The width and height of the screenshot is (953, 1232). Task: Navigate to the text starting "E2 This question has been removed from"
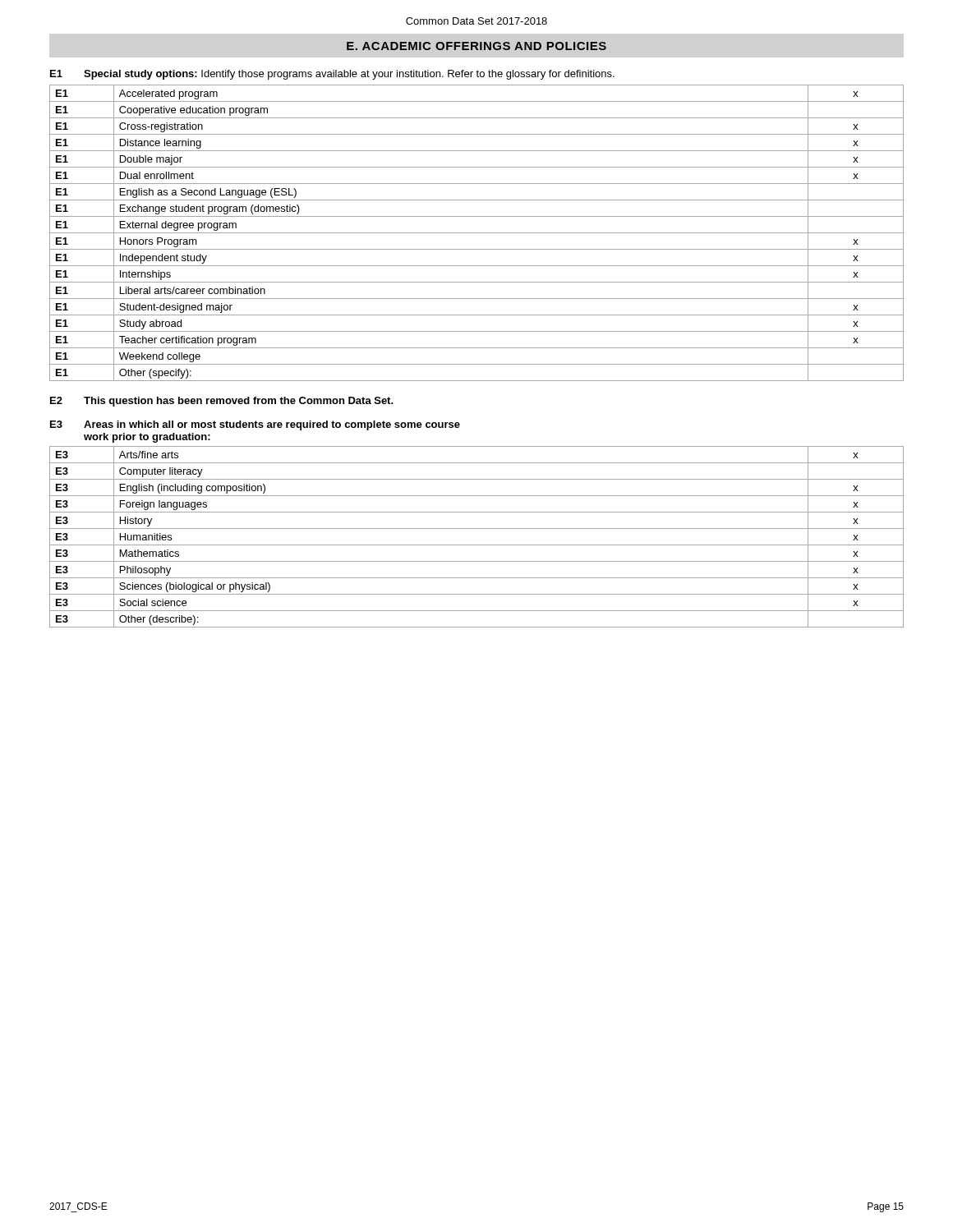click(221, 400)
